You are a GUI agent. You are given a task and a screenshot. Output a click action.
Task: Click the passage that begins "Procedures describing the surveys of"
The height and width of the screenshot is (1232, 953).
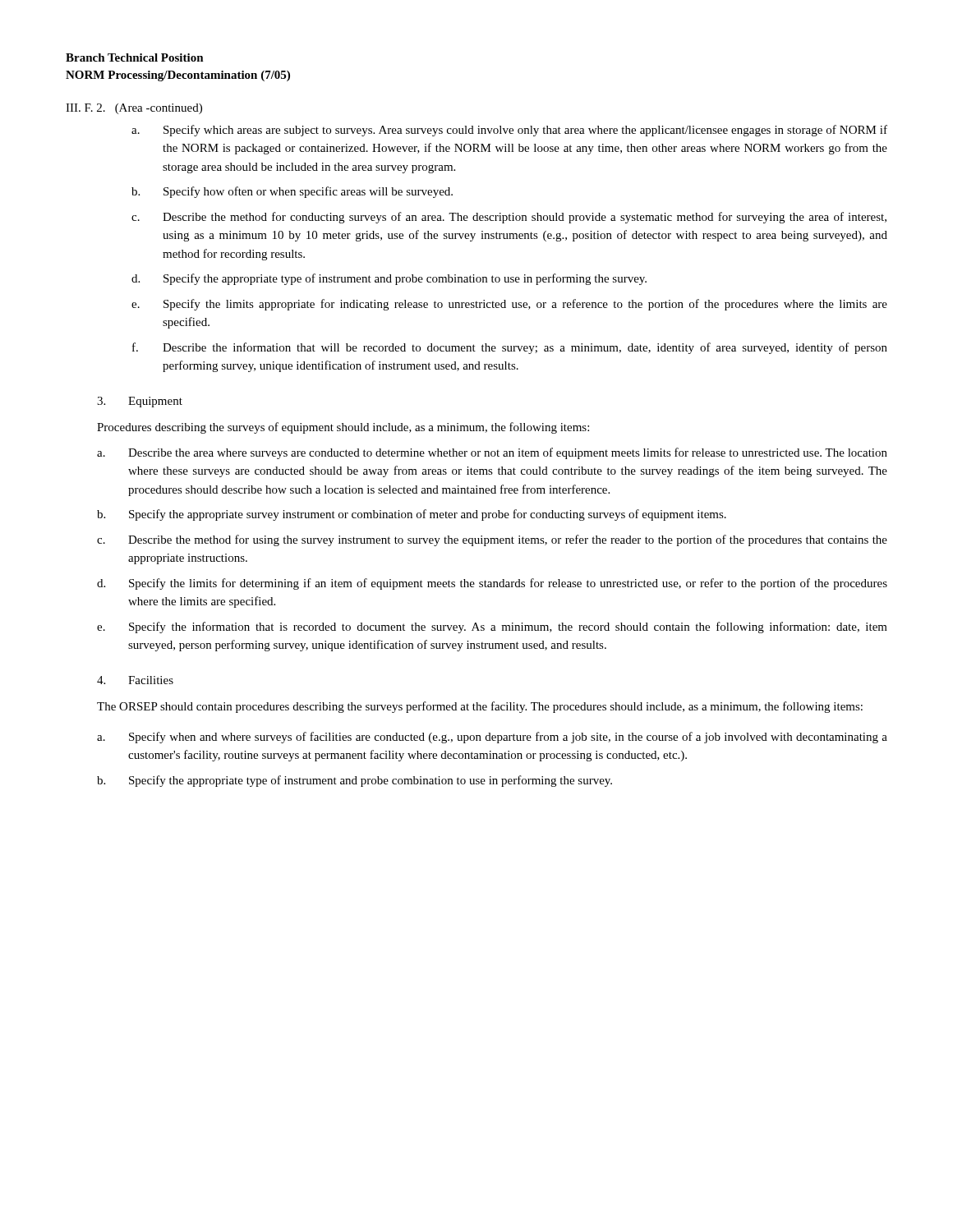pyautogui.click(x=344, y=427)
